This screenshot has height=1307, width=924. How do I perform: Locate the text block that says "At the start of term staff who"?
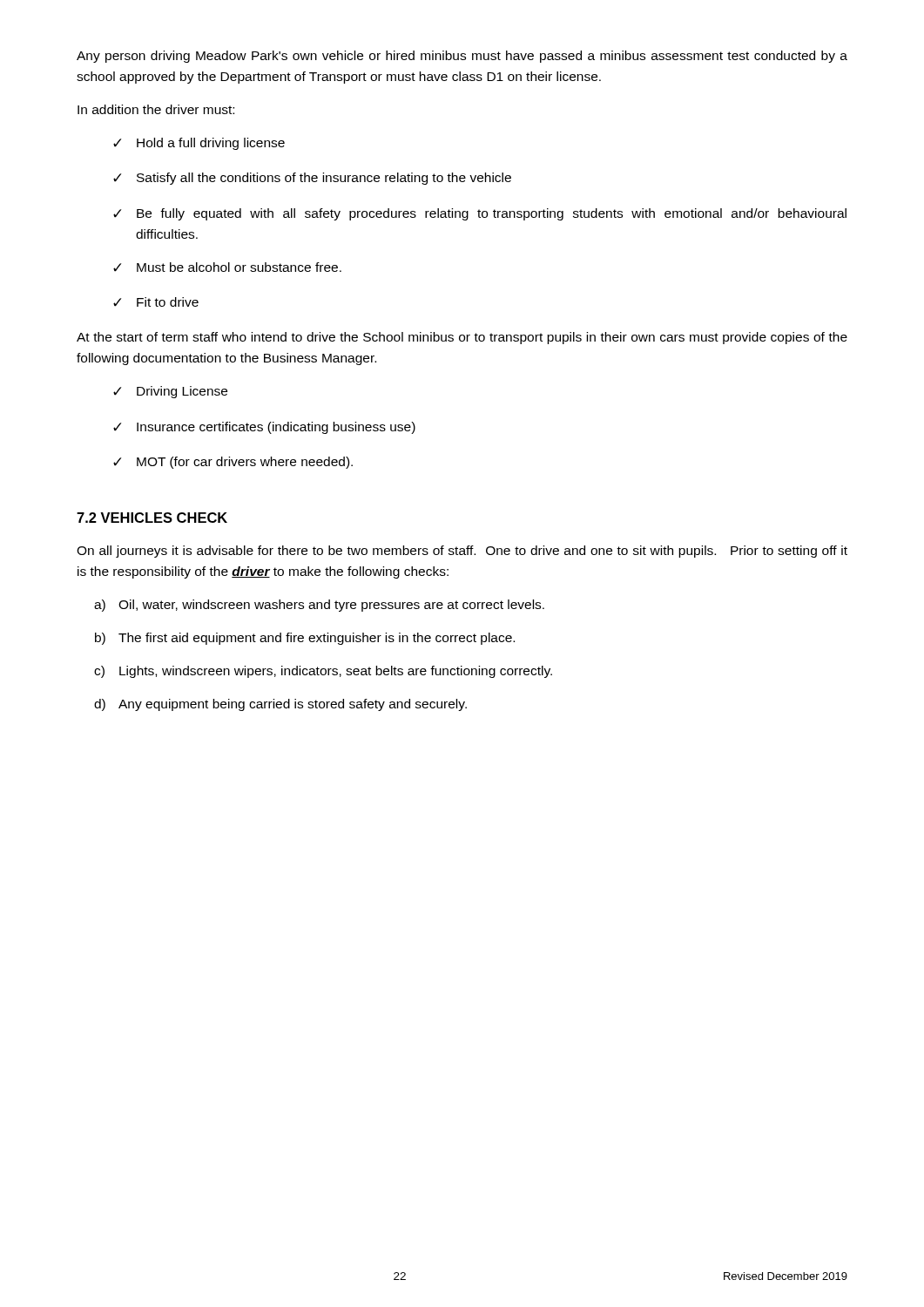pos(462,348)
